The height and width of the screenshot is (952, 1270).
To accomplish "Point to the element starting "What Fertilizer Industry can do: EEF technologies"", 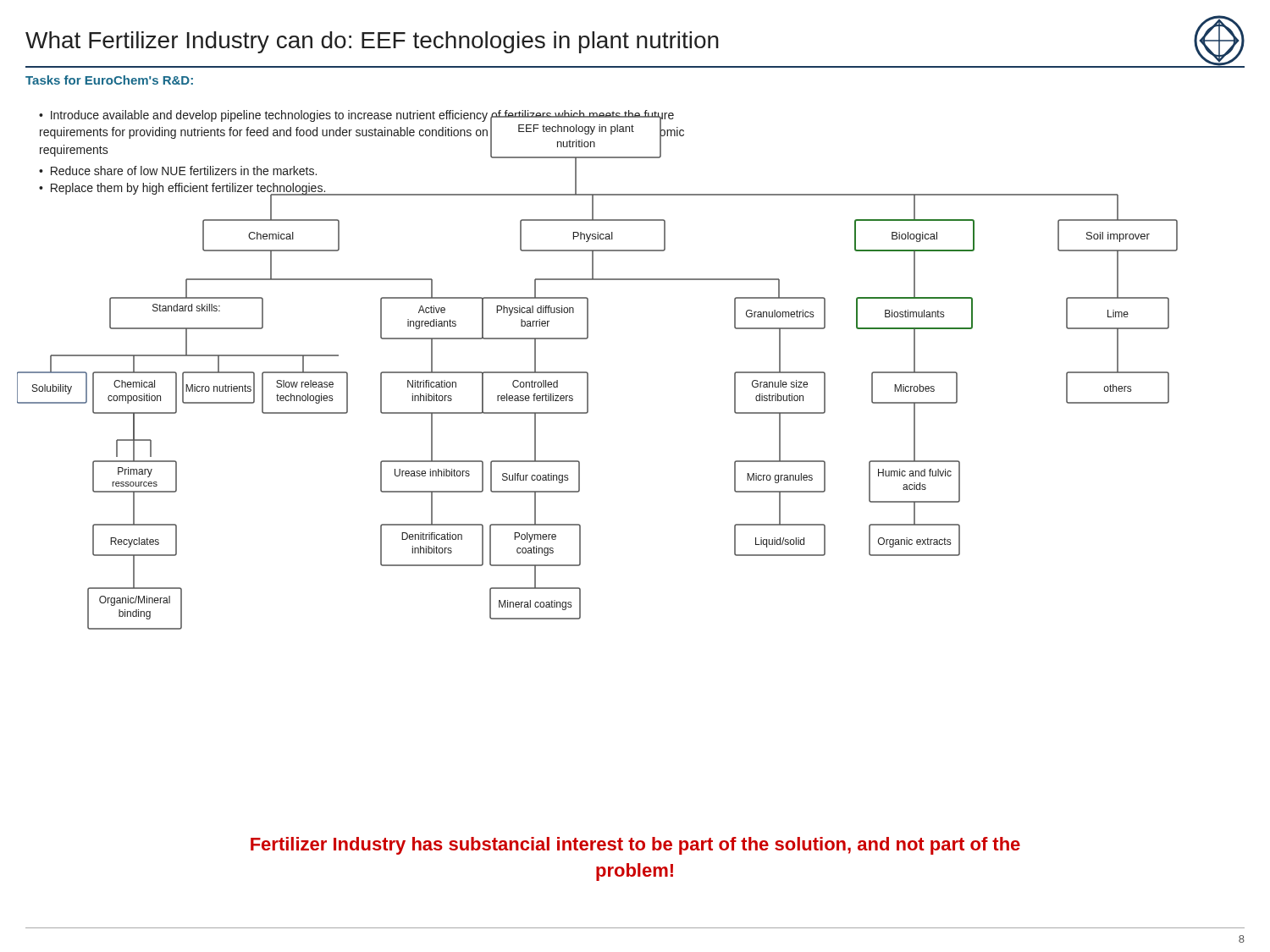I will (373, 40).
